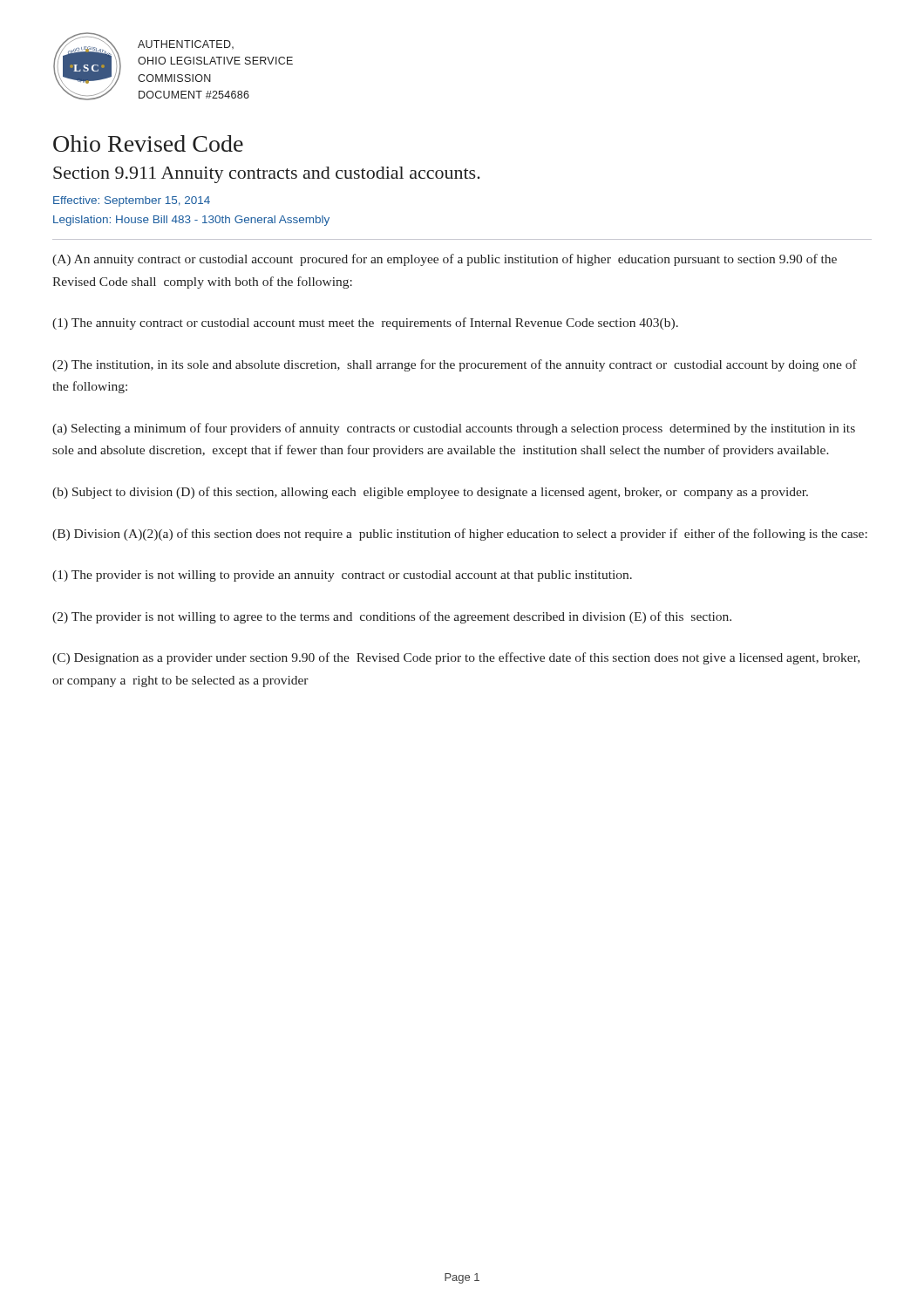Select the text block starting "(1) The provider is not willing"
The image size is (924, 1308).
pos(342,574)
